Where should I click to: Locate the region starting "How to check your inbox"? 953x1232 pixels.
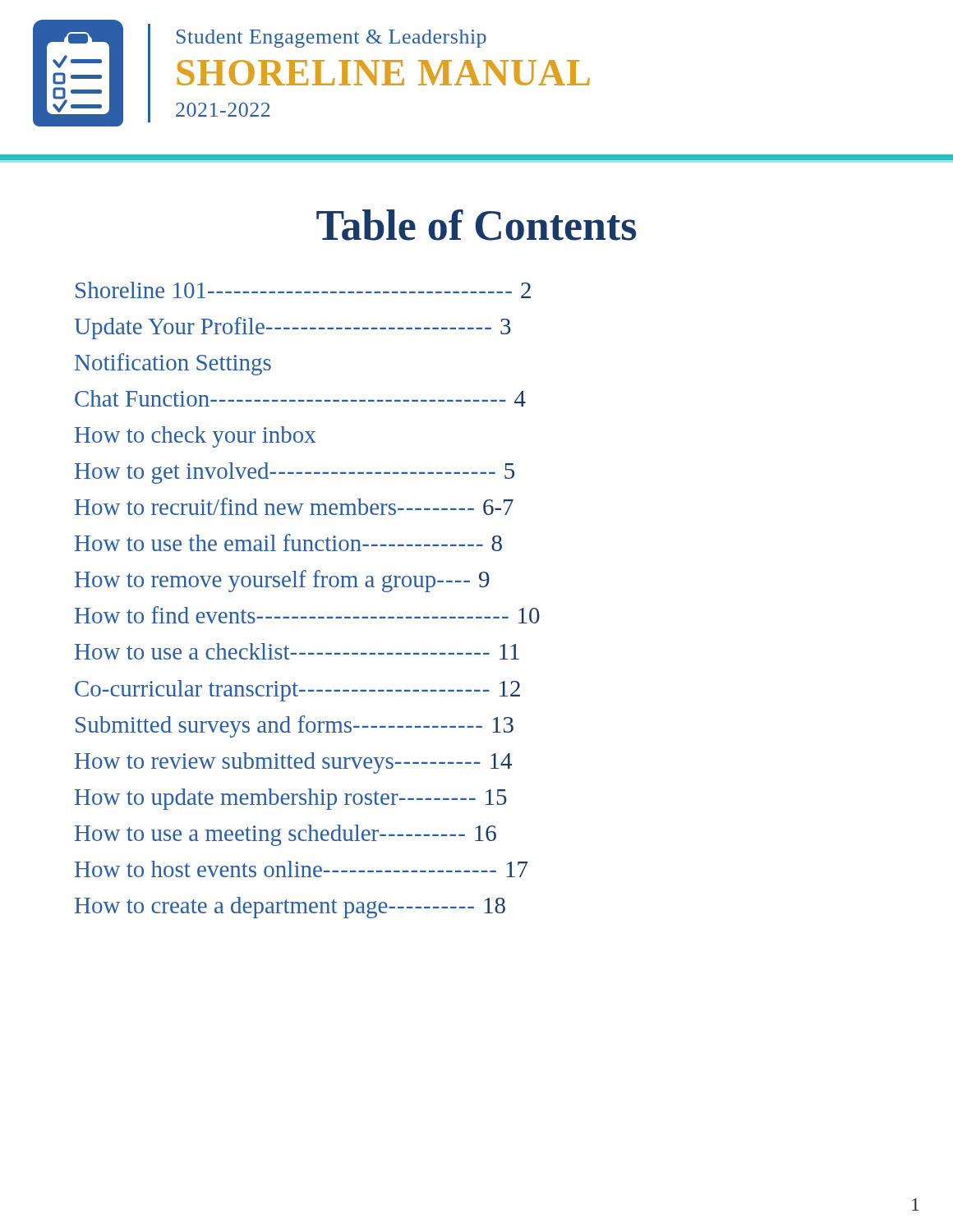point(195,435)
